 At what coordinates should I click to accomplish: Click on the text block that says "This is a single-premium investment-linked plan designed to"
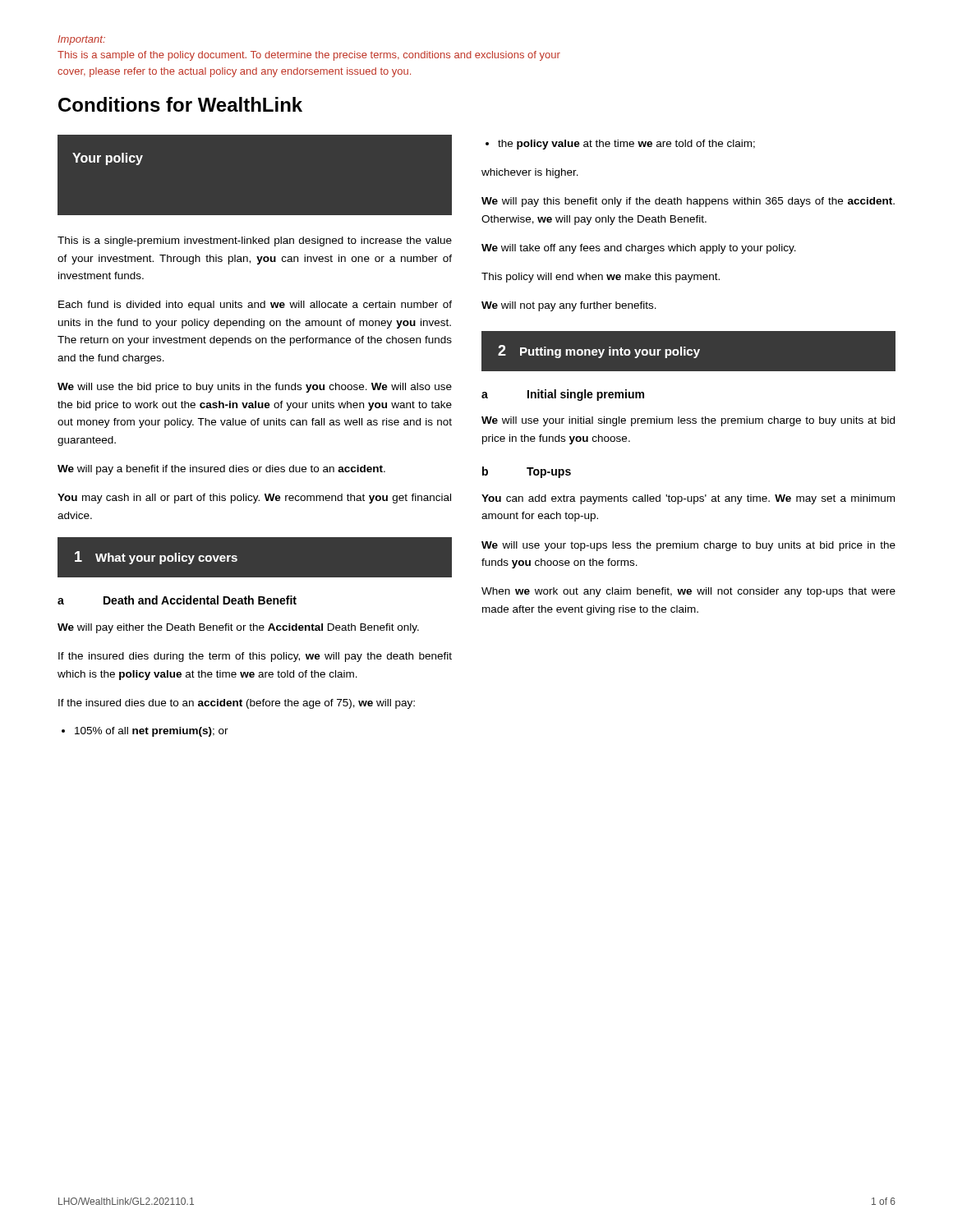click(255, 258)
